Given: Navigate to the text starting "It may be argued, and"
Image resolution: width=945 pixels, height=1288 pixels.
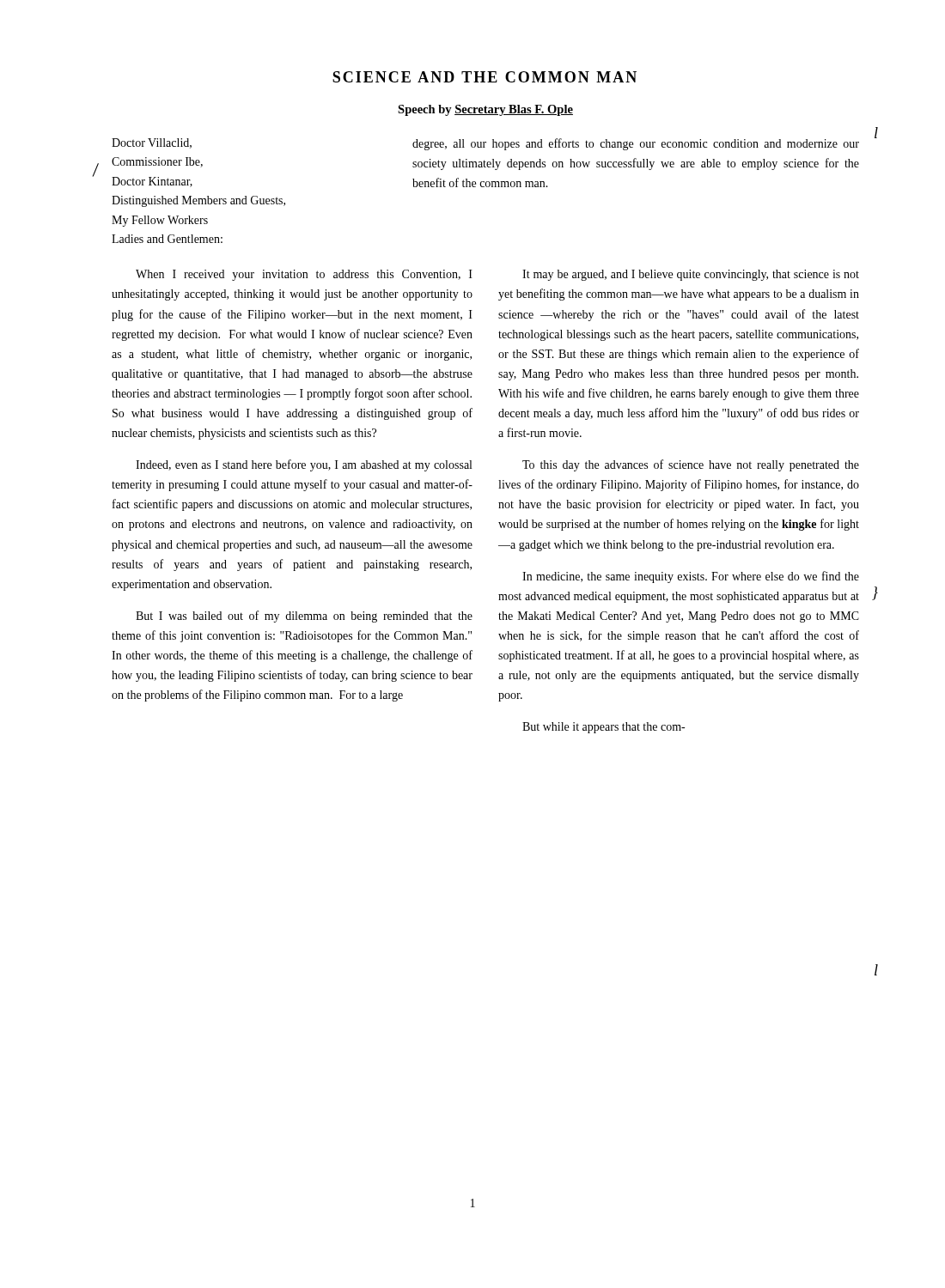Looking at the screenshot, I should pos(679,354).
